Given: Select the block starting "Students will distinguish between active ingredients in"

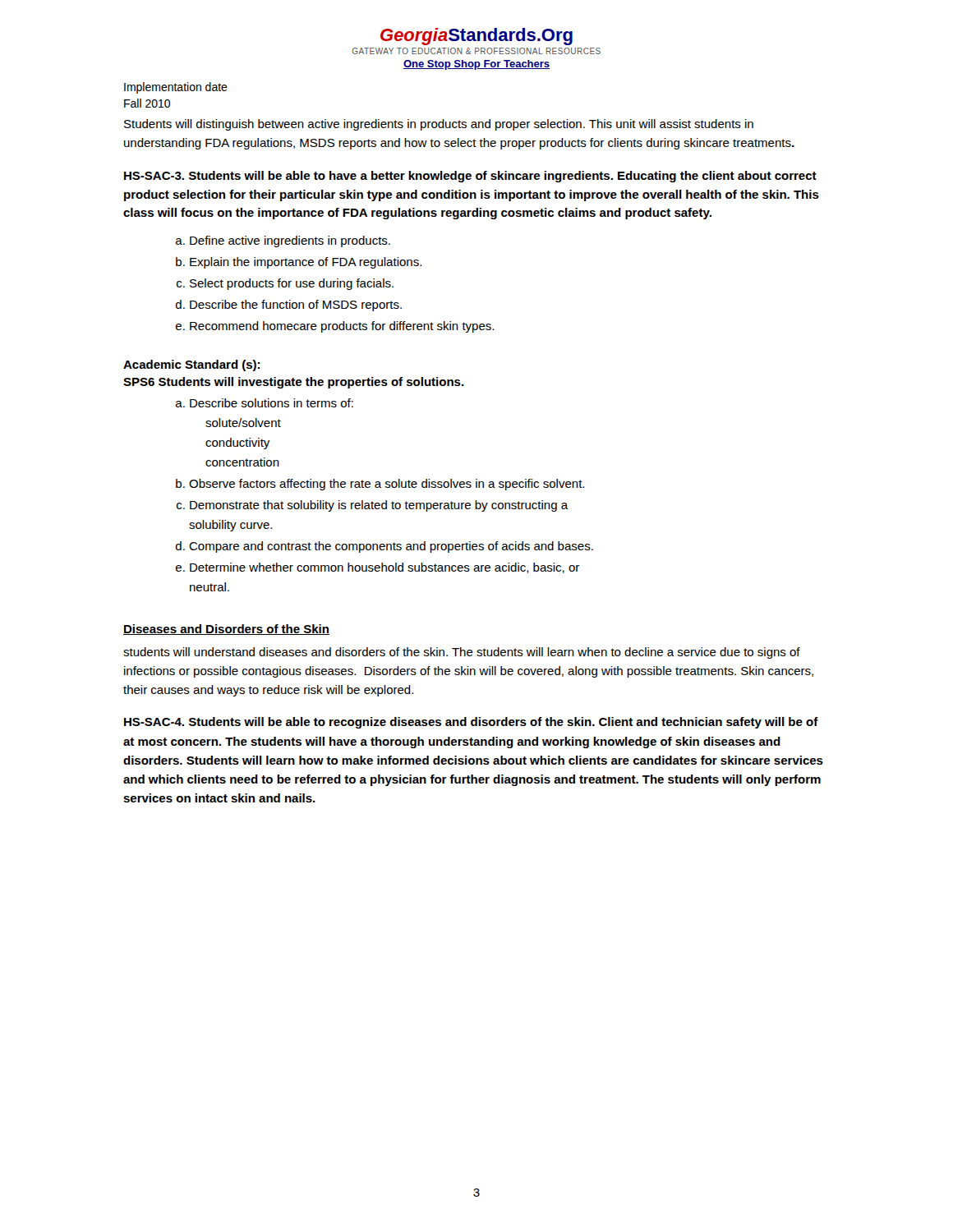Looking at the screenshot, I should [x=459, y=133].
